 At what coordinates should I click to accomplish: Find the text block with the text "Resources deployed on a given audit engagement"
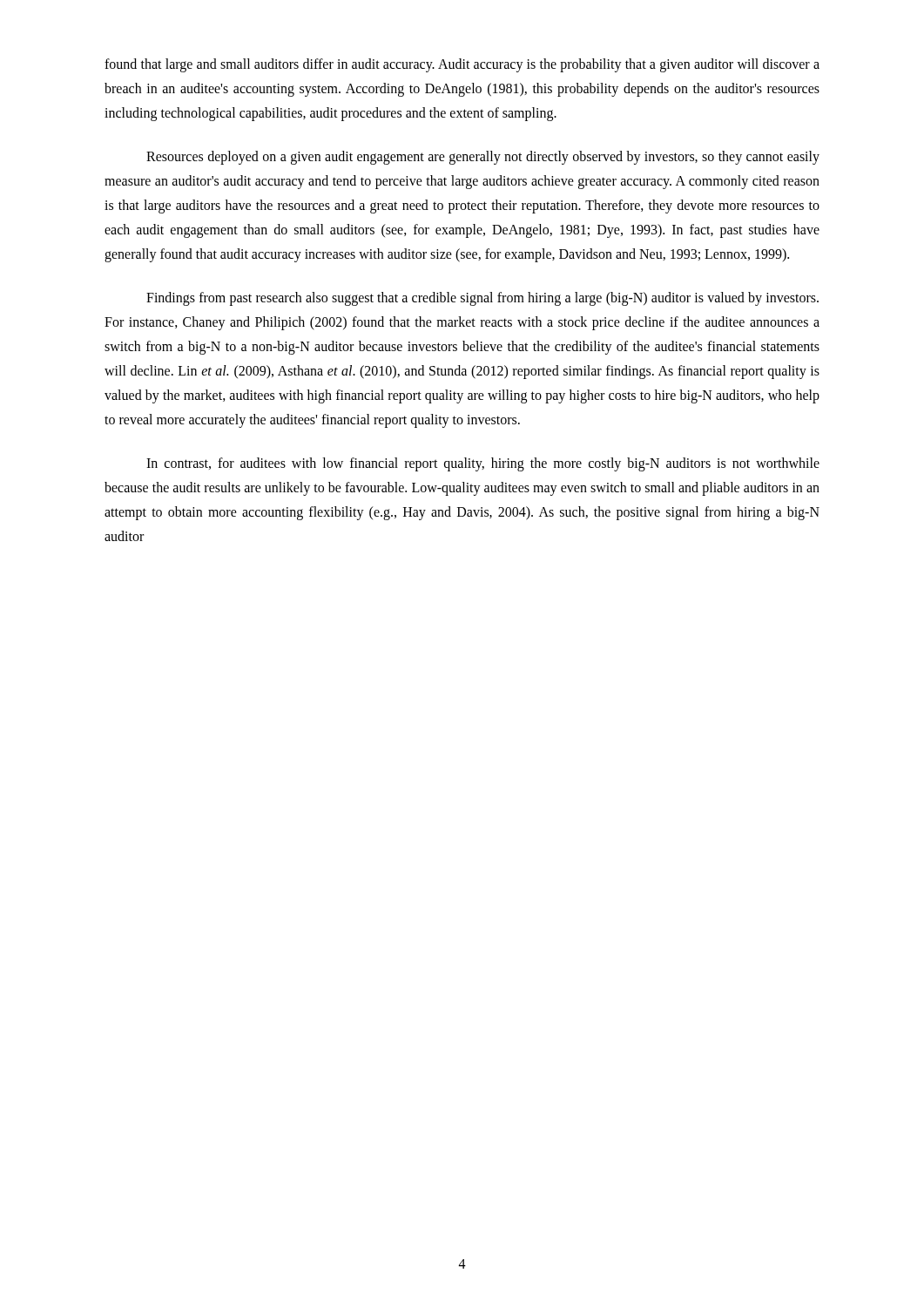click(x=462, y=206)
